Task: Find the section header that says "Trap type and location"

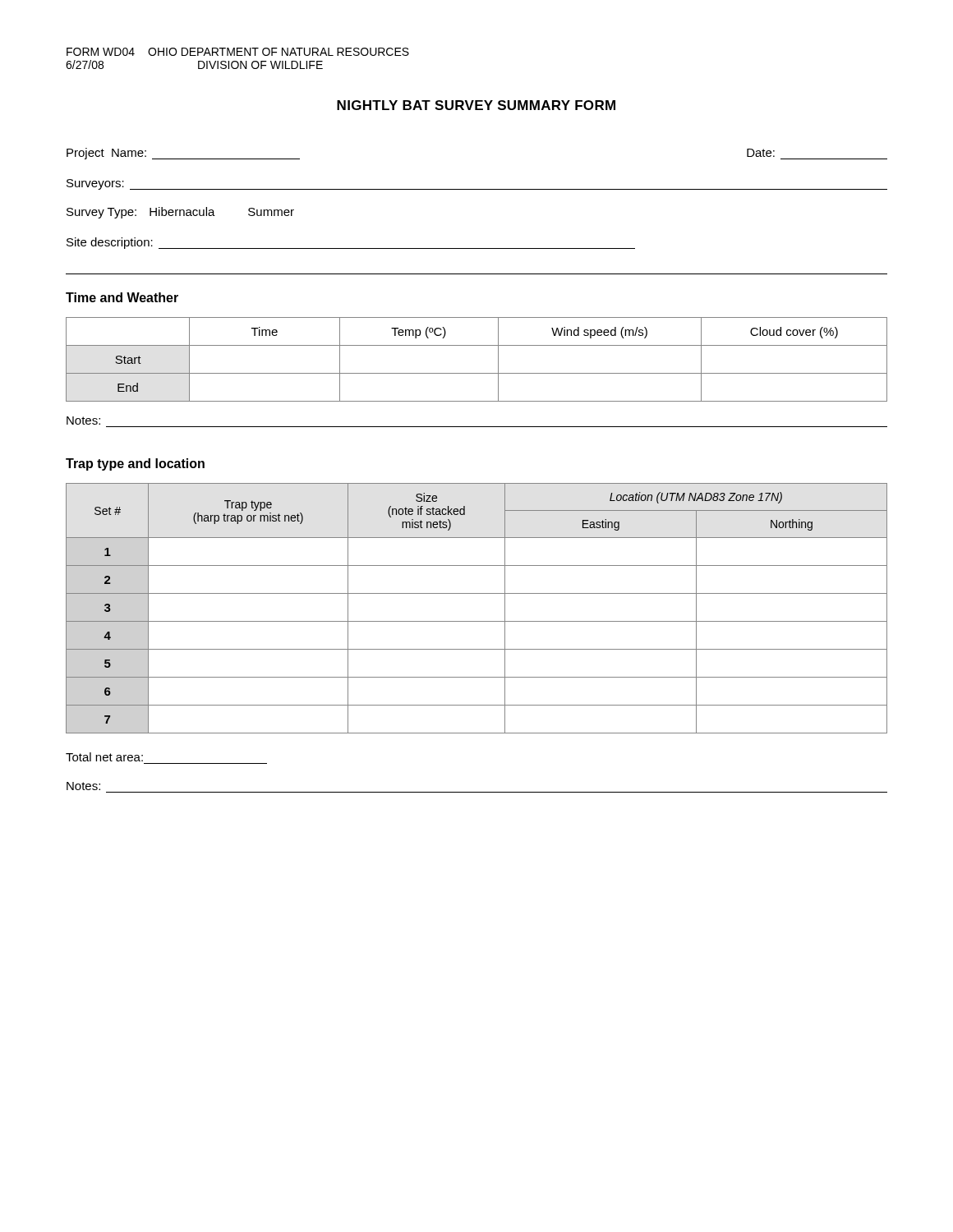Action: 136,464
